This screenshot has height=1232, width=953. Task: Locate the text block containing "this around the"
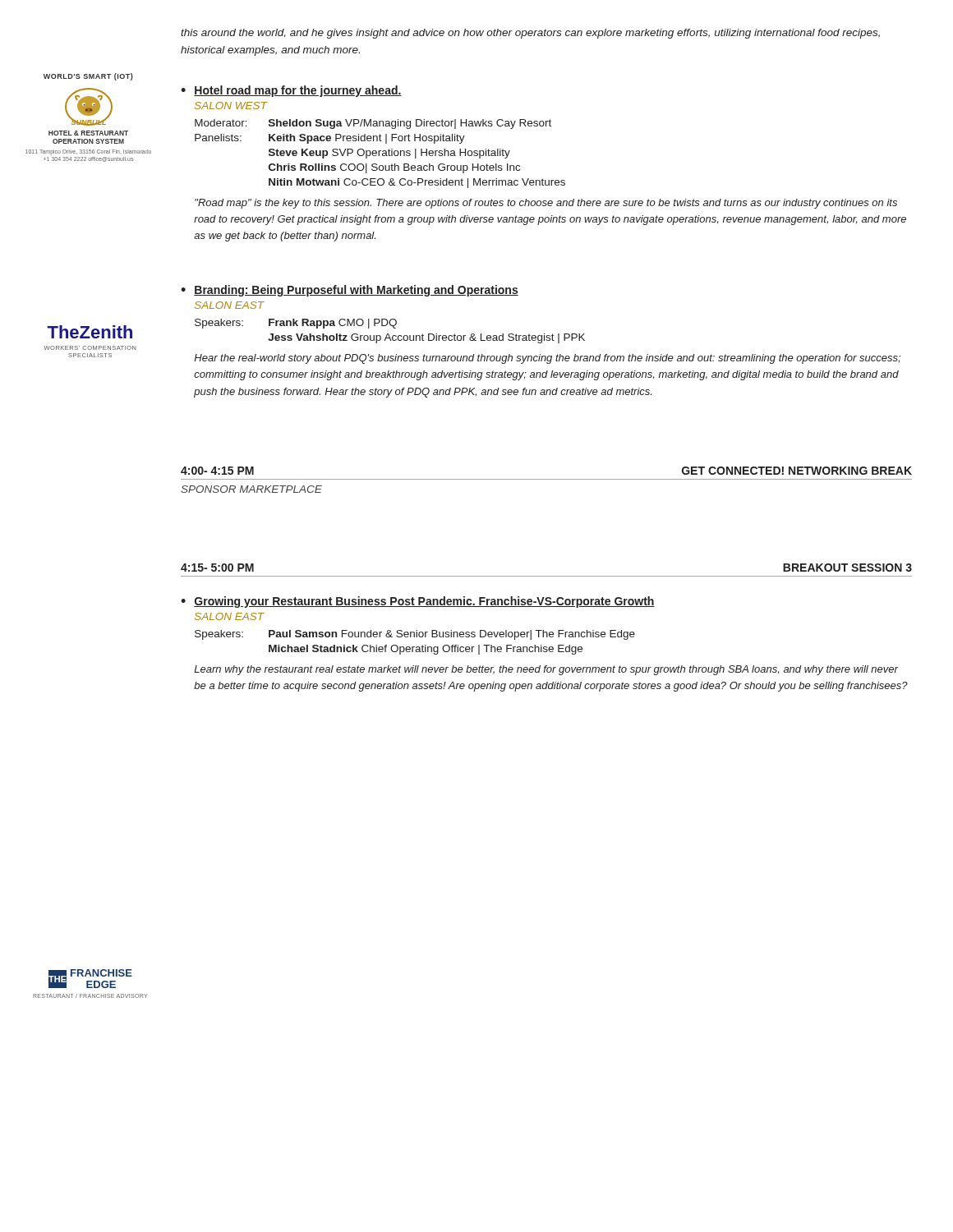(x=531, y=41)
